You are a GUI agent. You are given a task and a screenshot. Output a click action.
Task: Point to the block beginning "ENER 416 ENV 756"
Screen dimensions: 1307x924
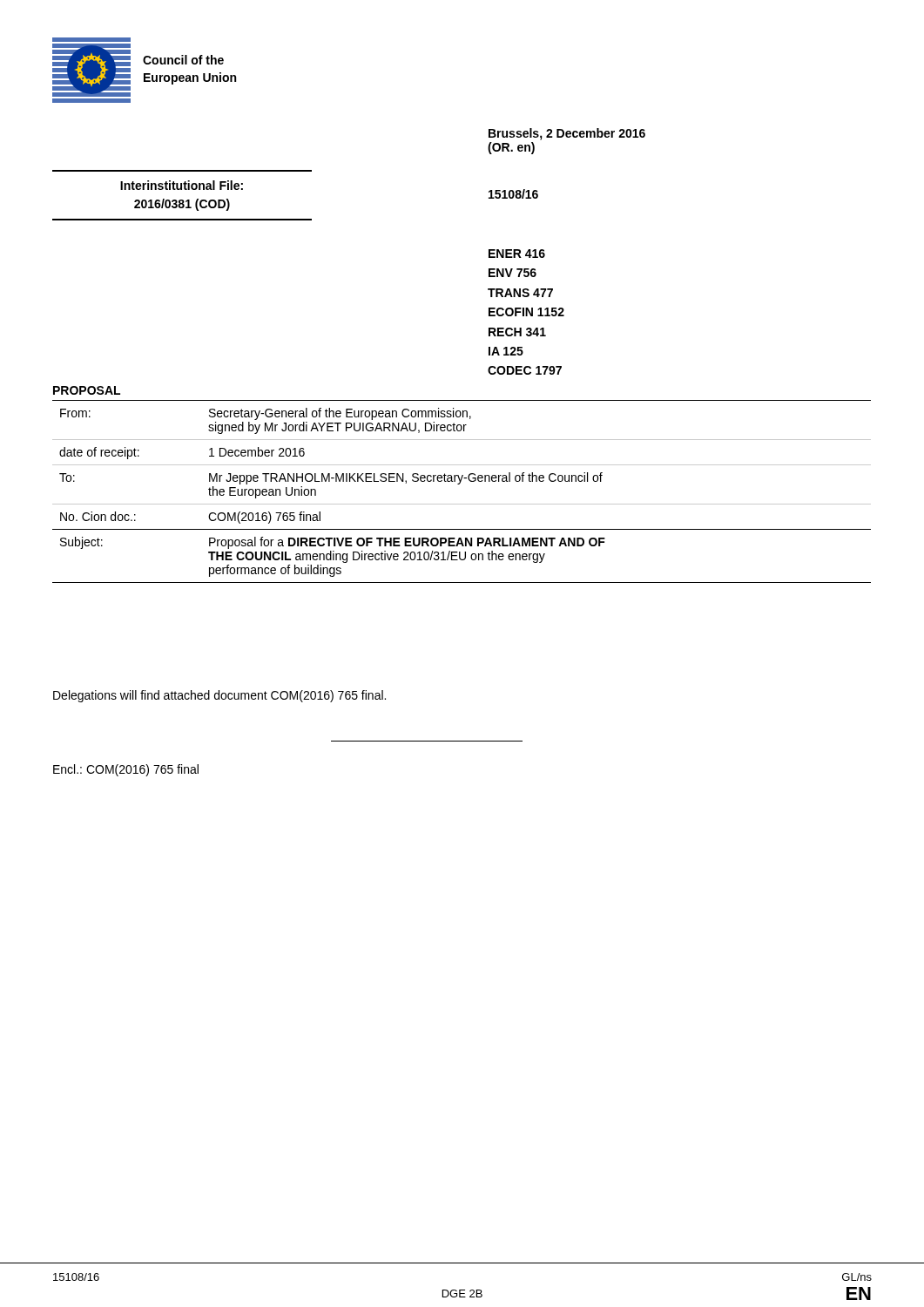click(x=526, y=312)
